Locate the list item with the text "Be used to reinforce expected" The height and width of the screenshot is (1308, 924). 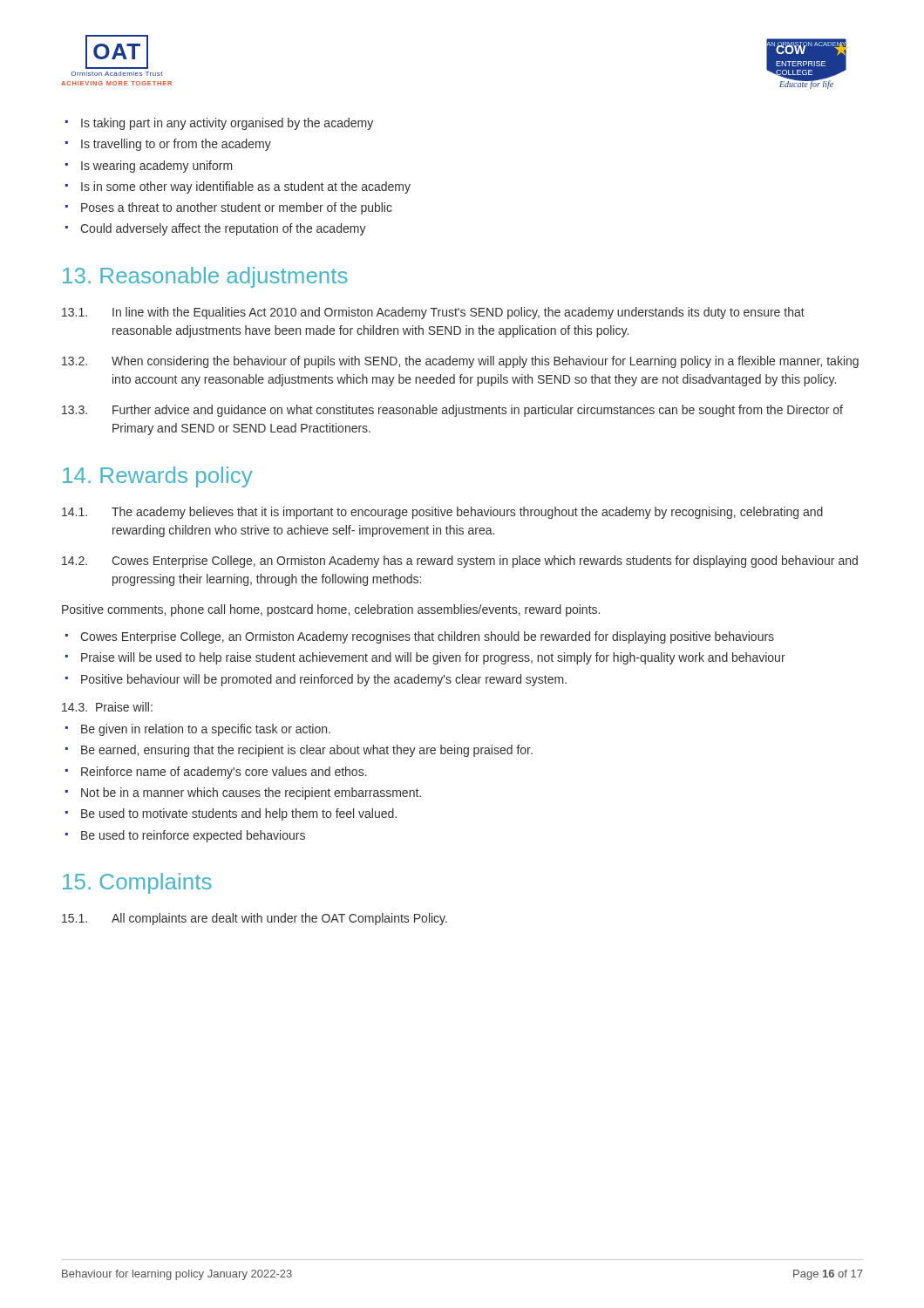(193, 835)
